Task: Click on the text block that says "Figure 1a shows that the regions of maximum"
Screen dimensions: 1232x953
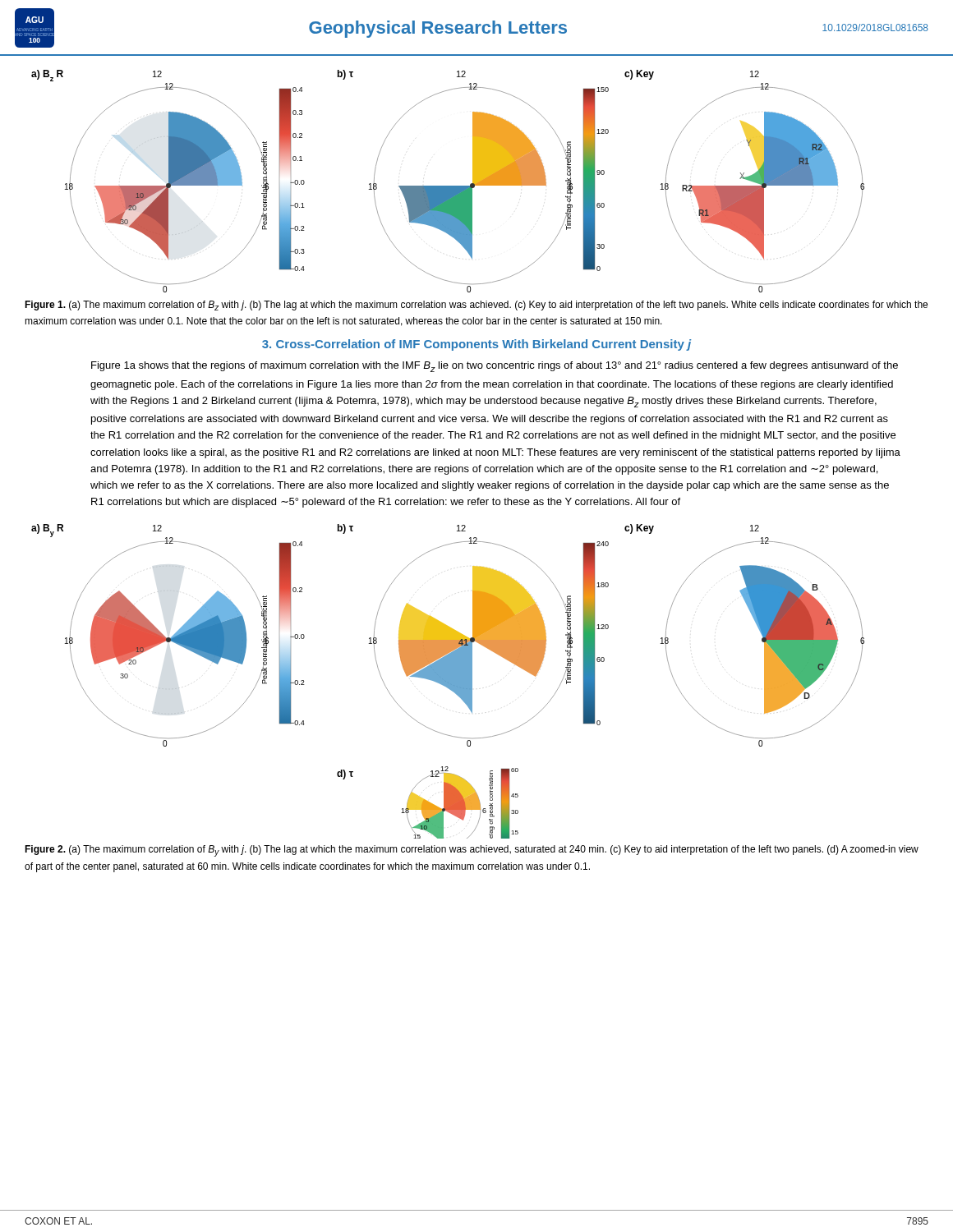Action: [495, 433]
